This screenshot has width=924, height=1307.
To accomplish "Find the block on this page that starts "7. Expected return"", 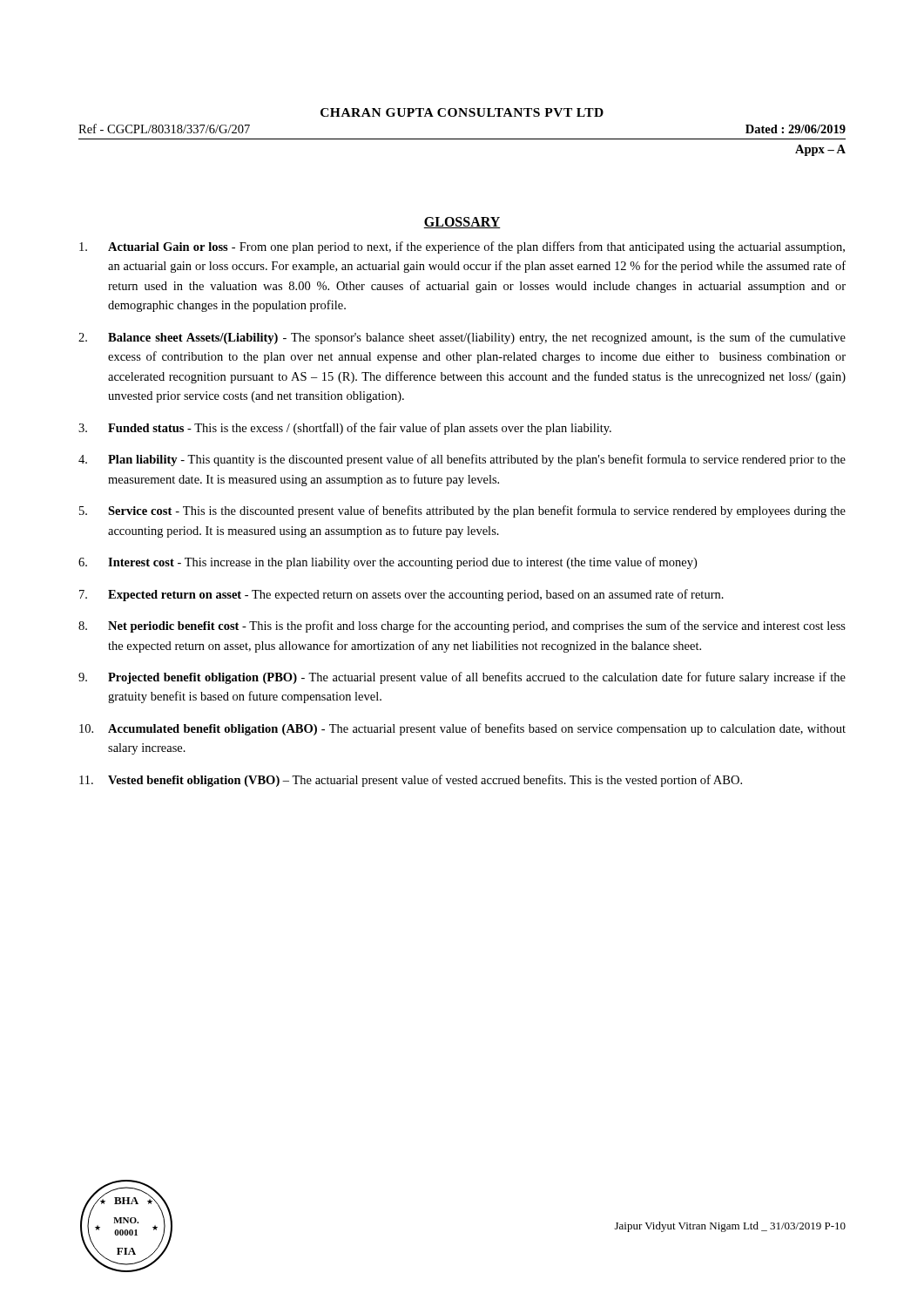I will pos(462,594).
